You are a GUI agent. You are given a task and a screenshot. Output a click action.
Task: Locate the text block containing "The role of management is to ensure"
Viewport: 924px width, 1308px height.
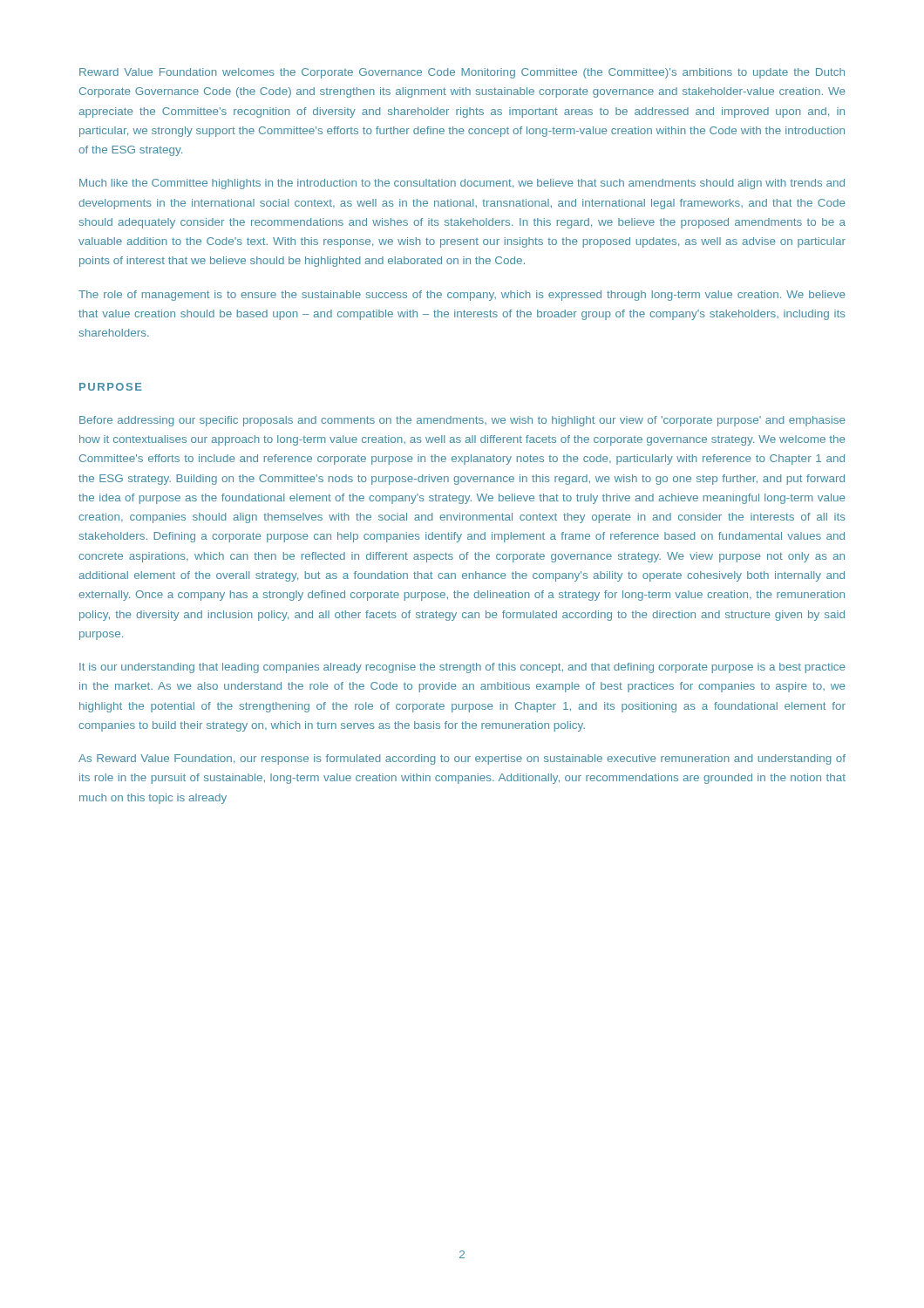click(462, 313)
